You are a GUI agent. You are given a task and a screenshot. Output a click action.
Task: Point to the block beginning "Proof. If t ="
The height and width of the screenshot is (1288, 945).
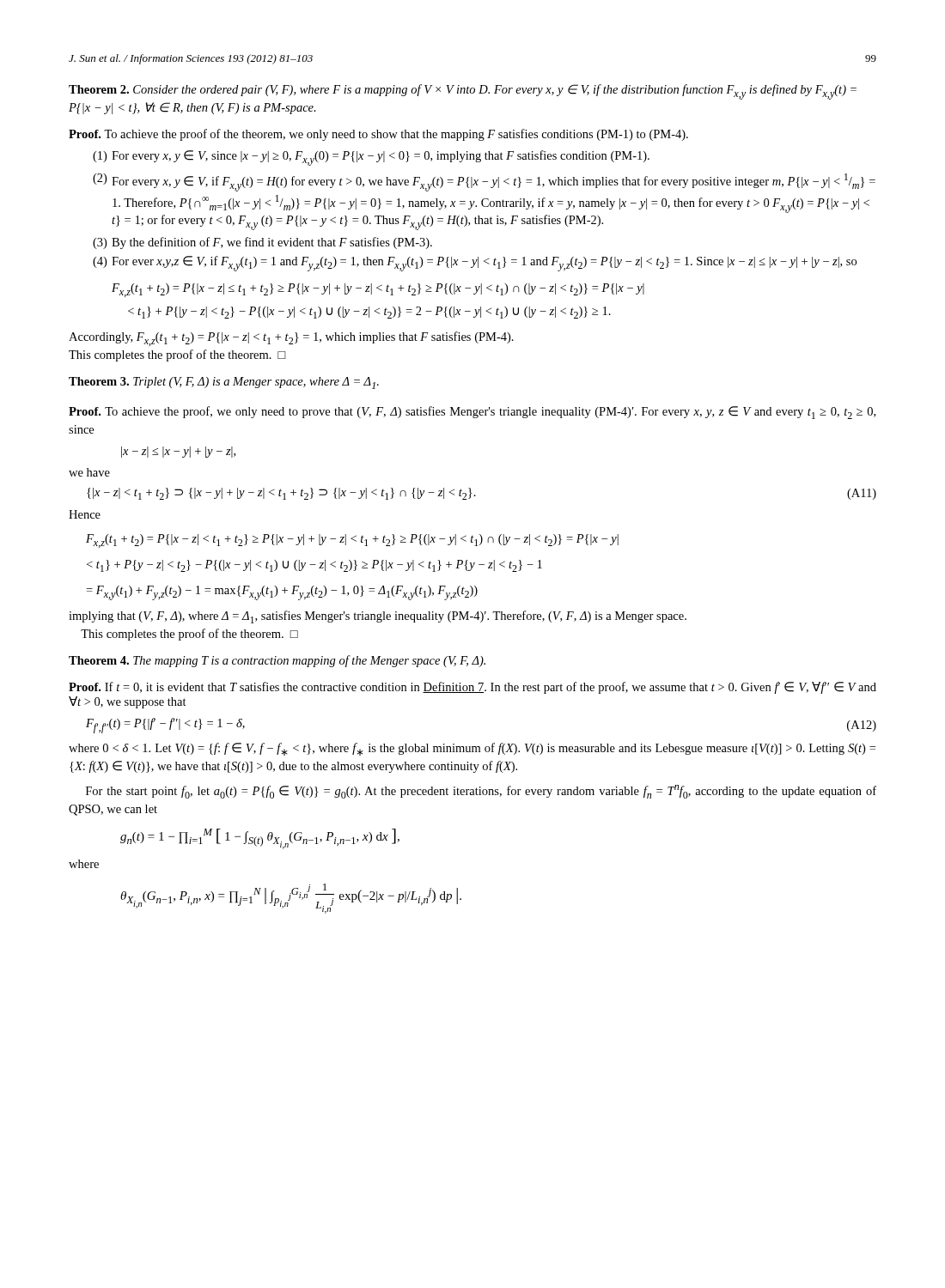(x=472, y=694)
